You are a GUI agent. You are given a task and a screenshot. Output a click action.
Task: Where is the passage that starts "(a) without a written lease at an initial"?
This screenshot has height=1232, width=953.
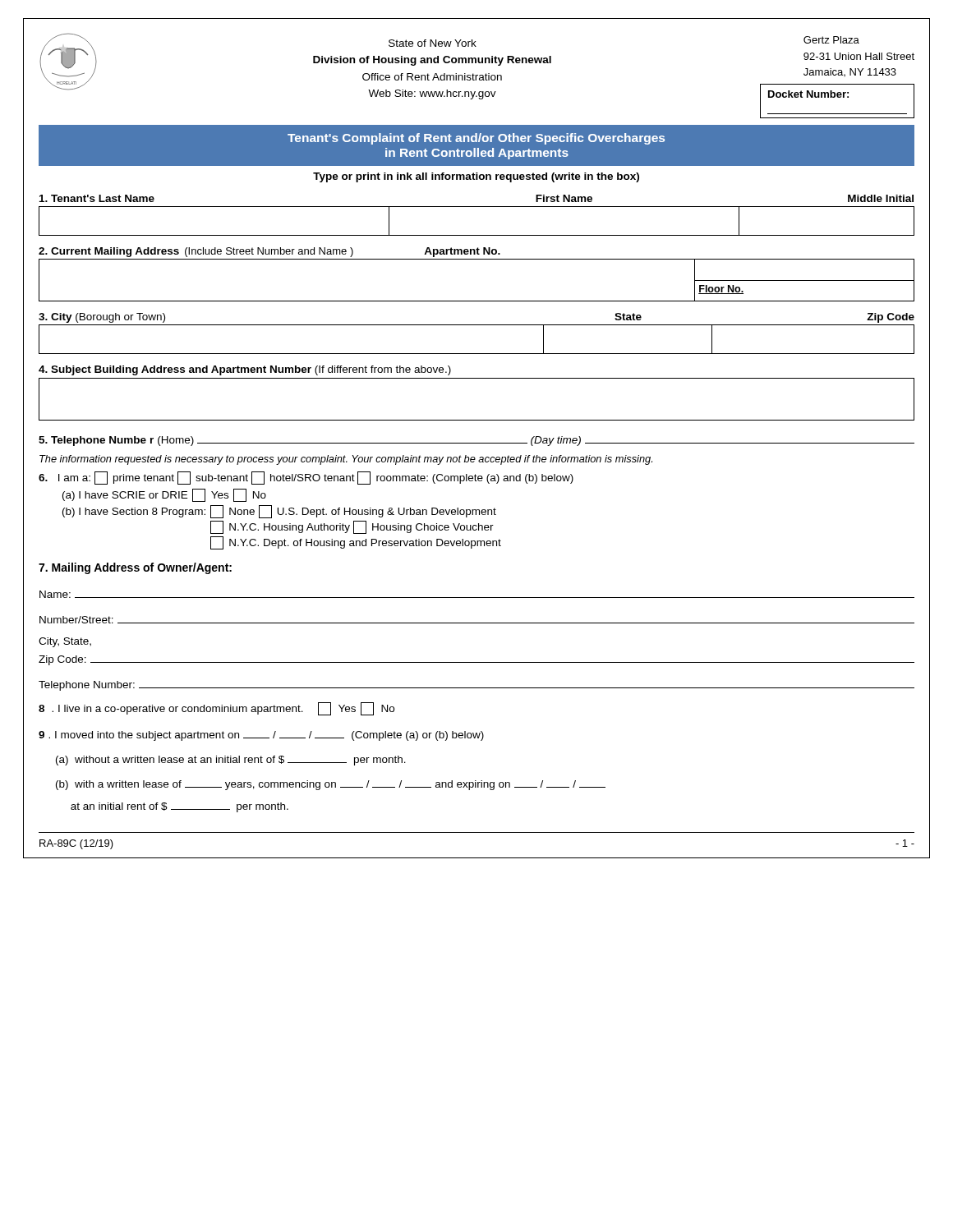click(x=231, y=757)
